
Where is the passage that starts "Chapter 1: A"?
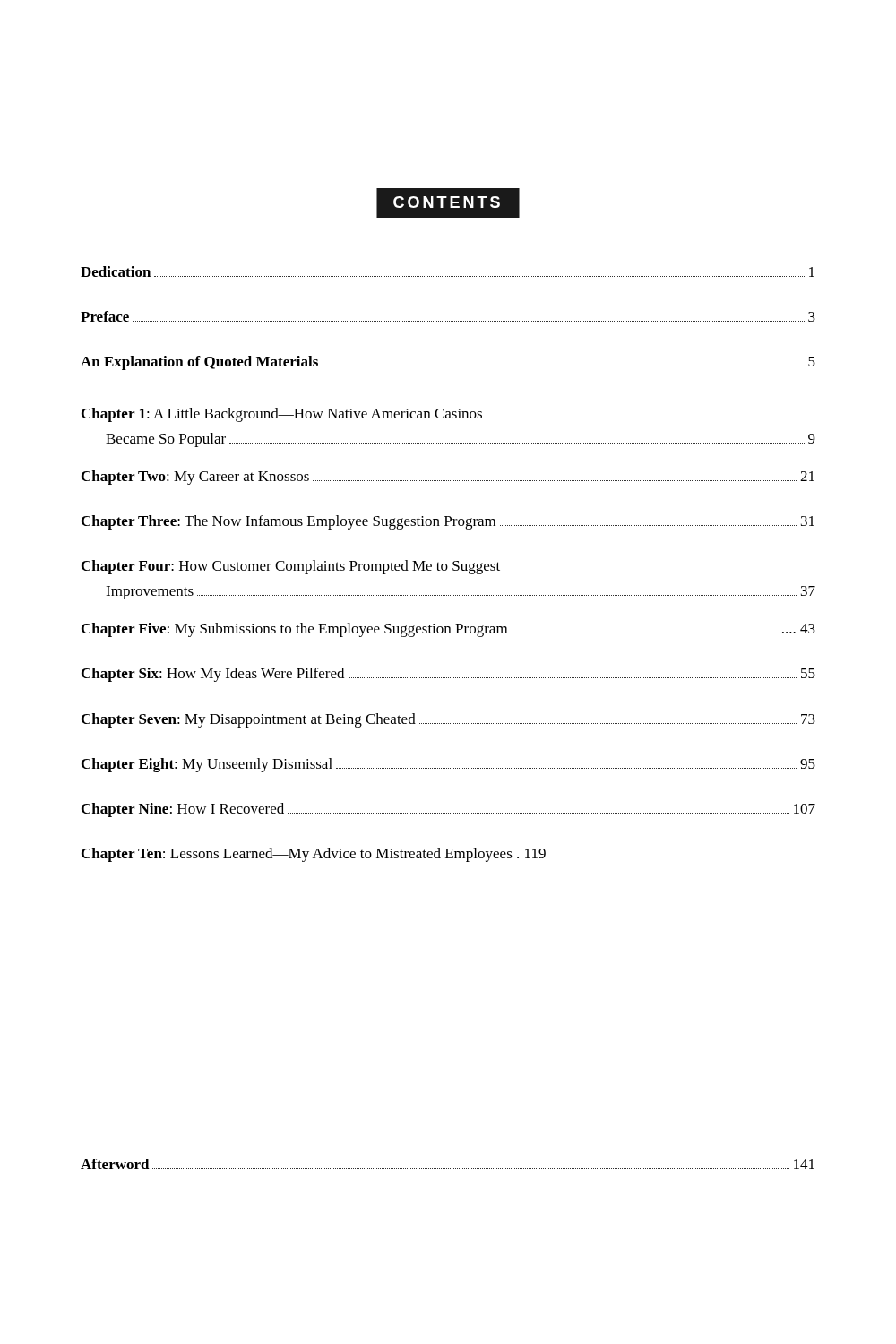click(448, 427)
